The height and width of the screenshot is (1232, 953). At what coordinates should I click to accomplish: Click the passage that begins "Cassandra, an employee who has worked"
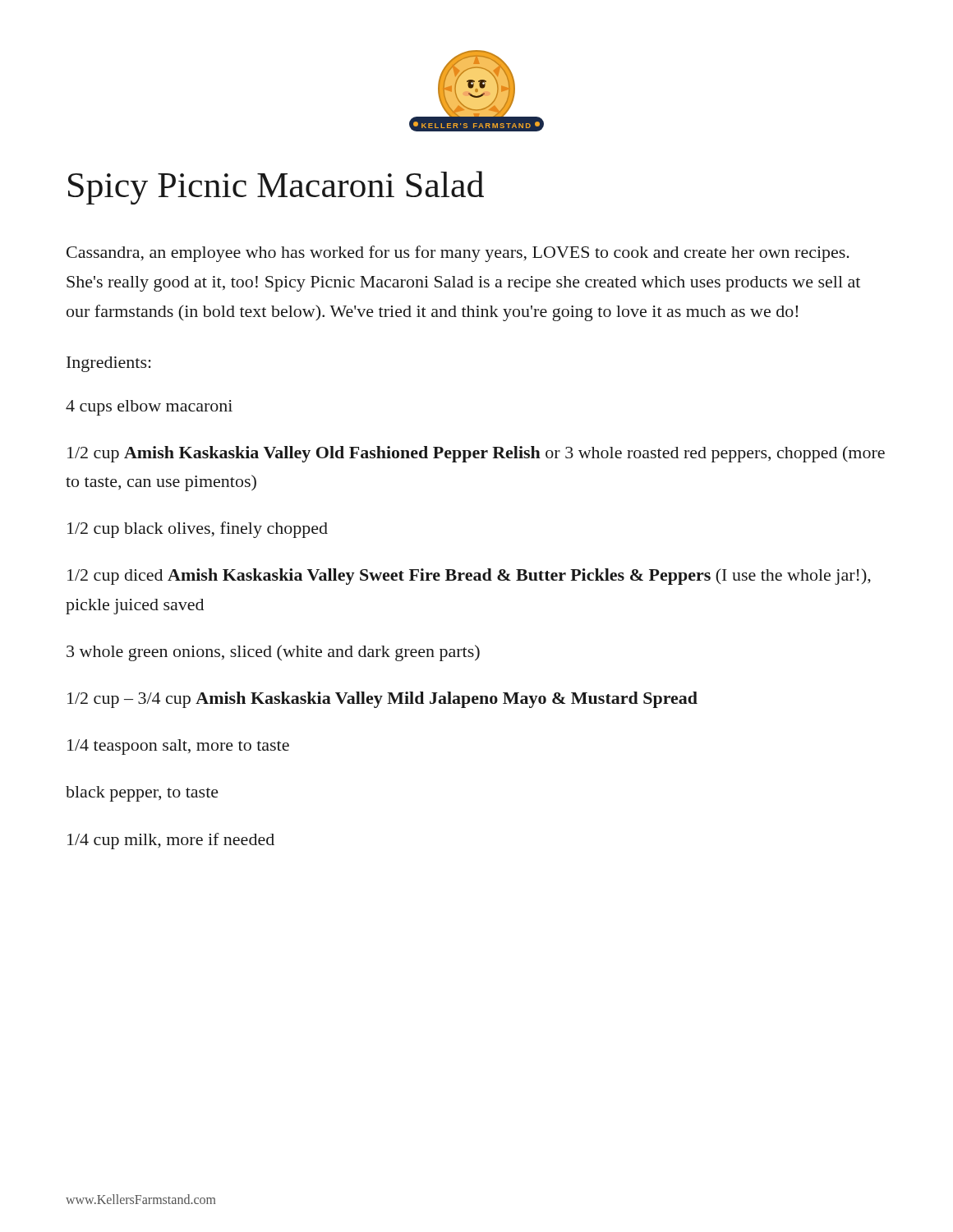tap(476, 282)
